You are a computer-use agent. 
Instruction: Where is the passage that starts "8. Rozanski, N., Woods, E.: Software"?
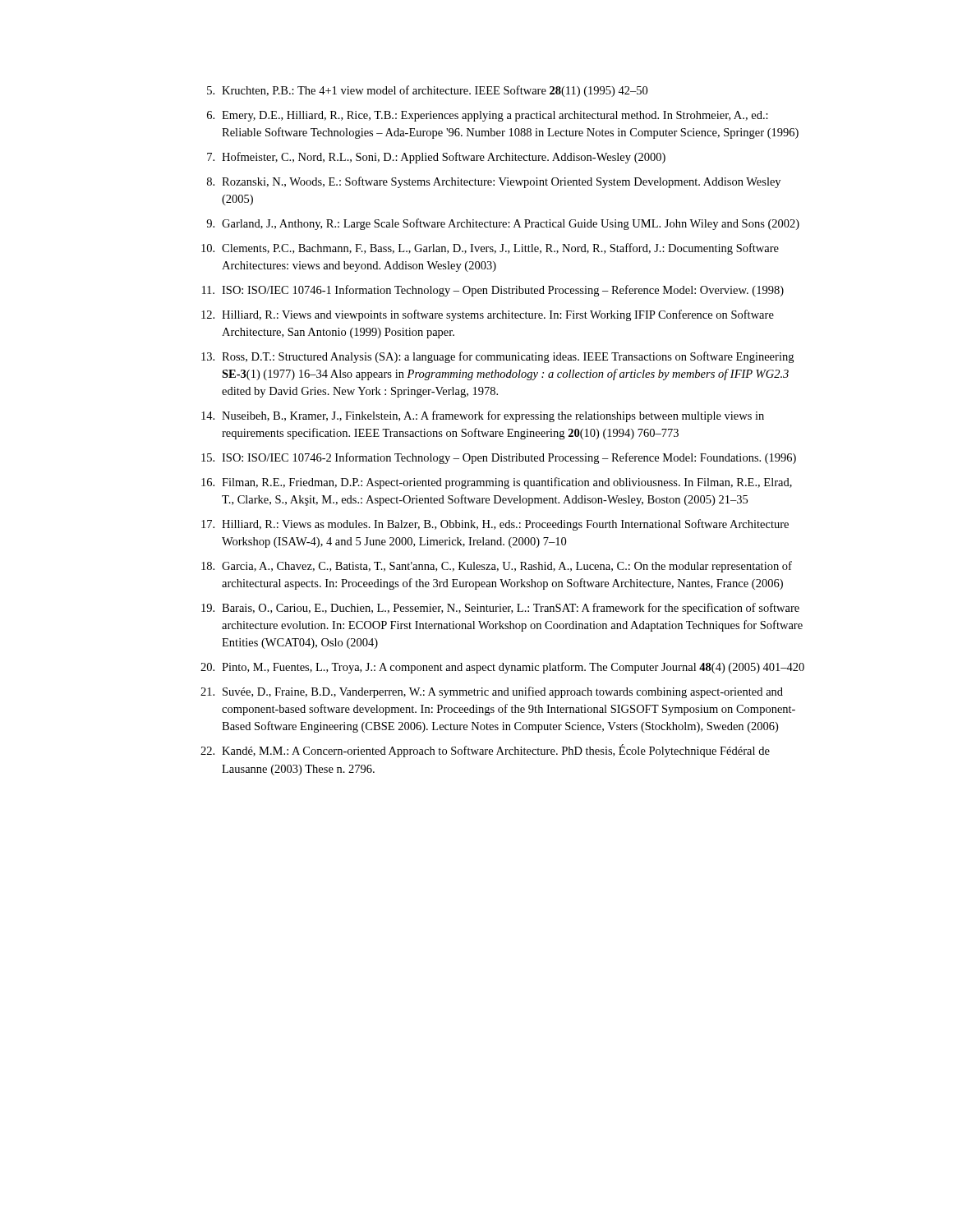493,191
